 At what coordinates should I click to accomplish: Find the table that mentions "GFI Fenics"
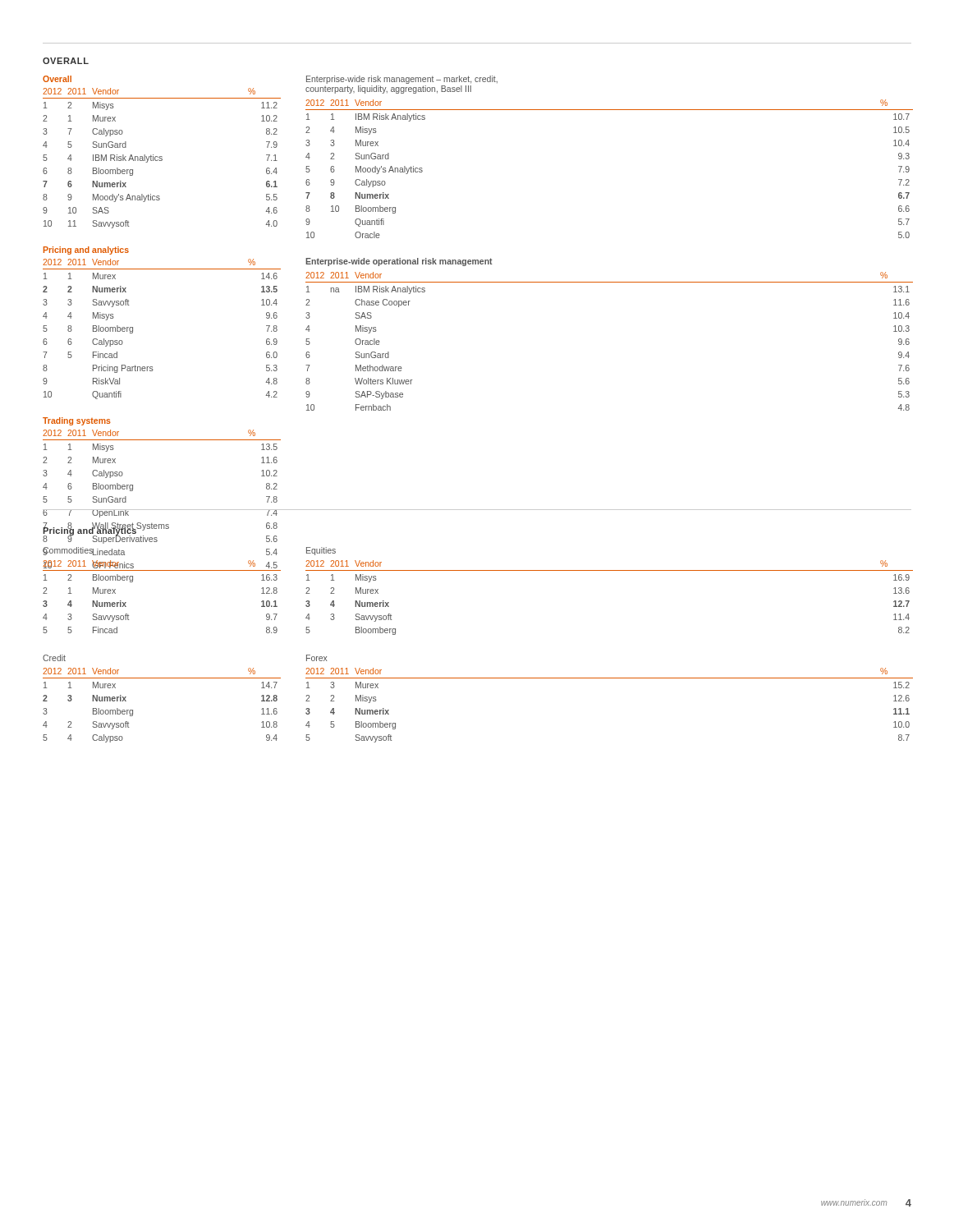tap(162, 494)
